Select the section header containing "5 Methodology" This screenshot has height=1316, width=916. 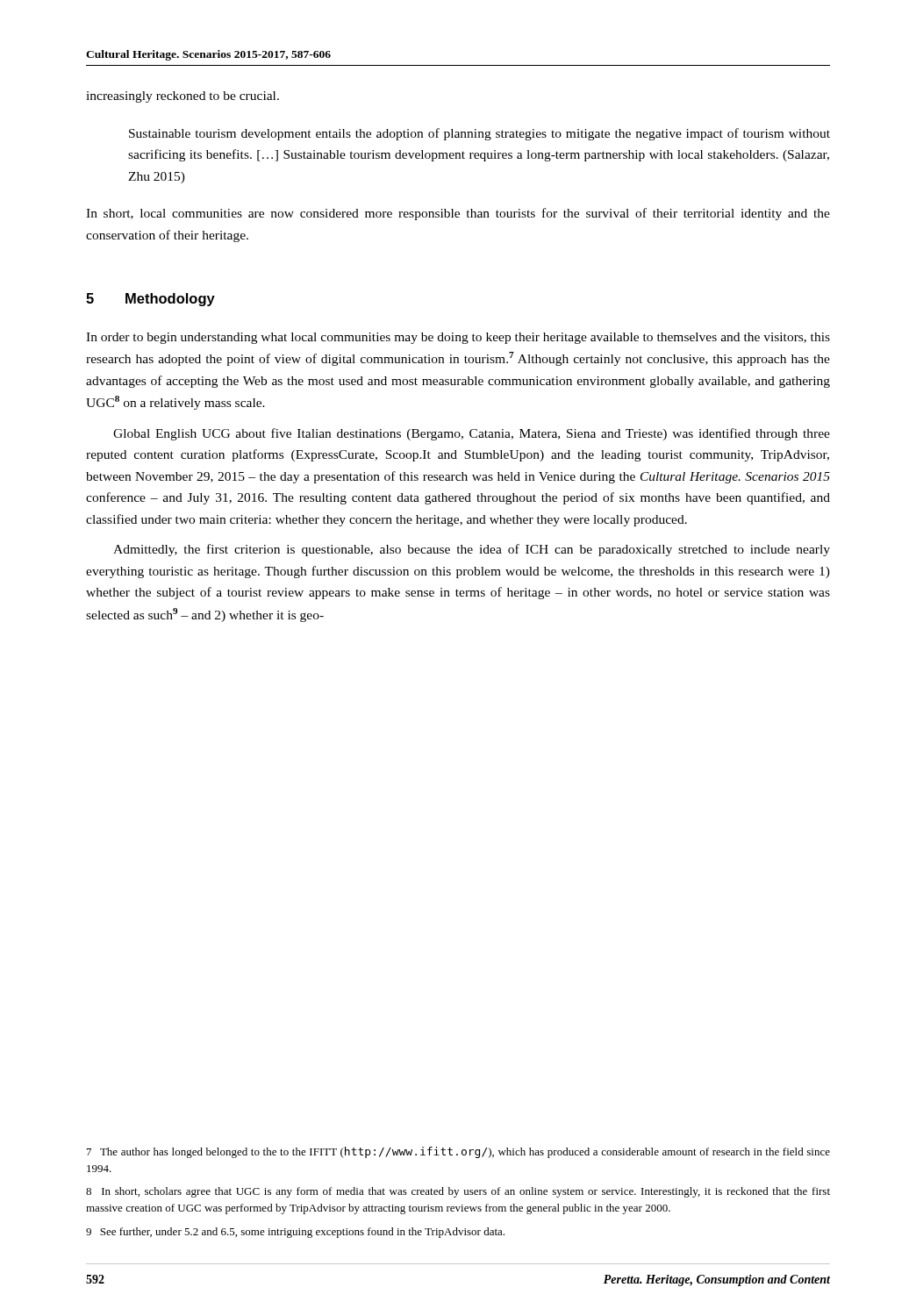[150, 300]
